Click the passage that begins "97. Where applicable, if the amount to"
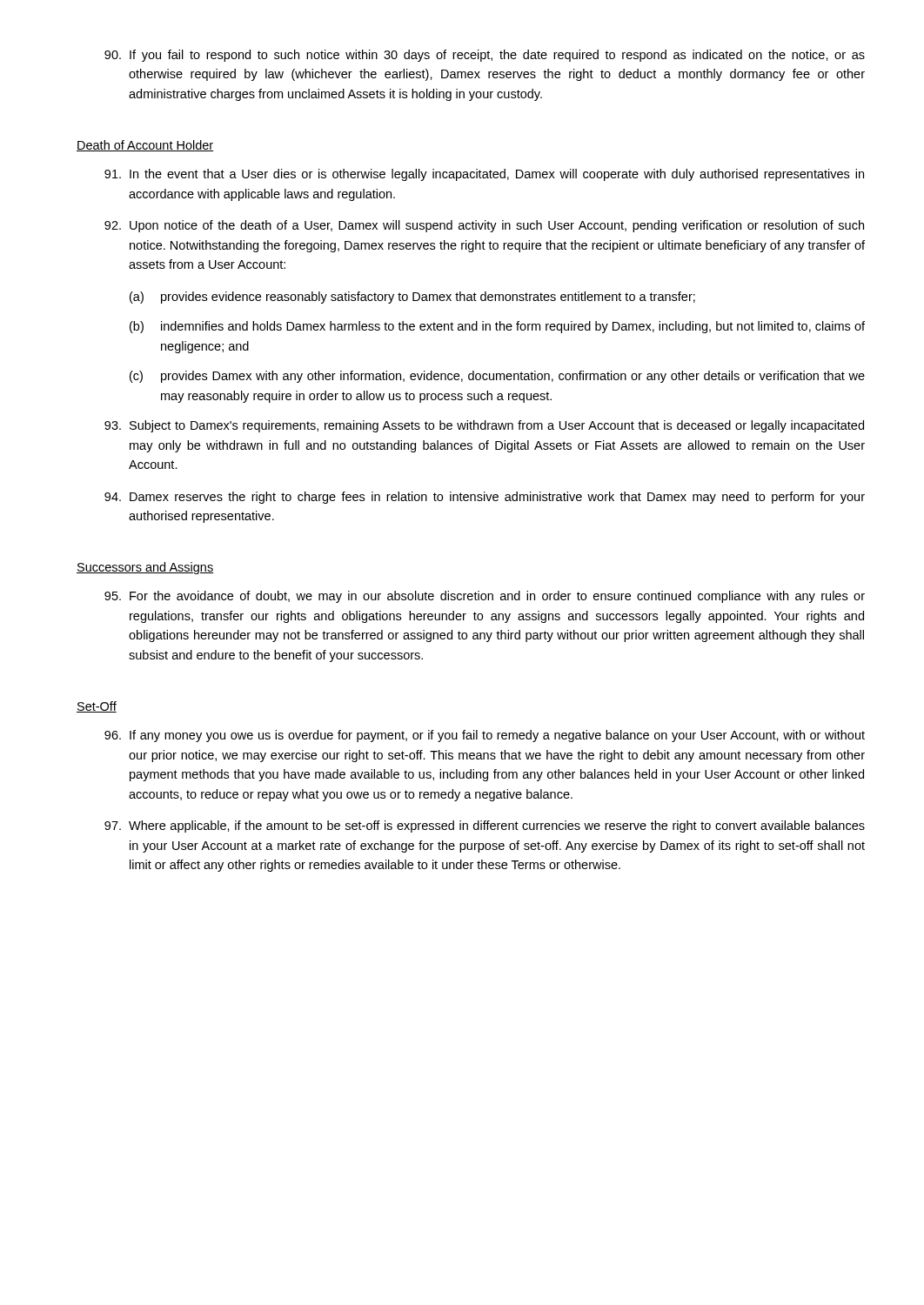 coord(471,846)
